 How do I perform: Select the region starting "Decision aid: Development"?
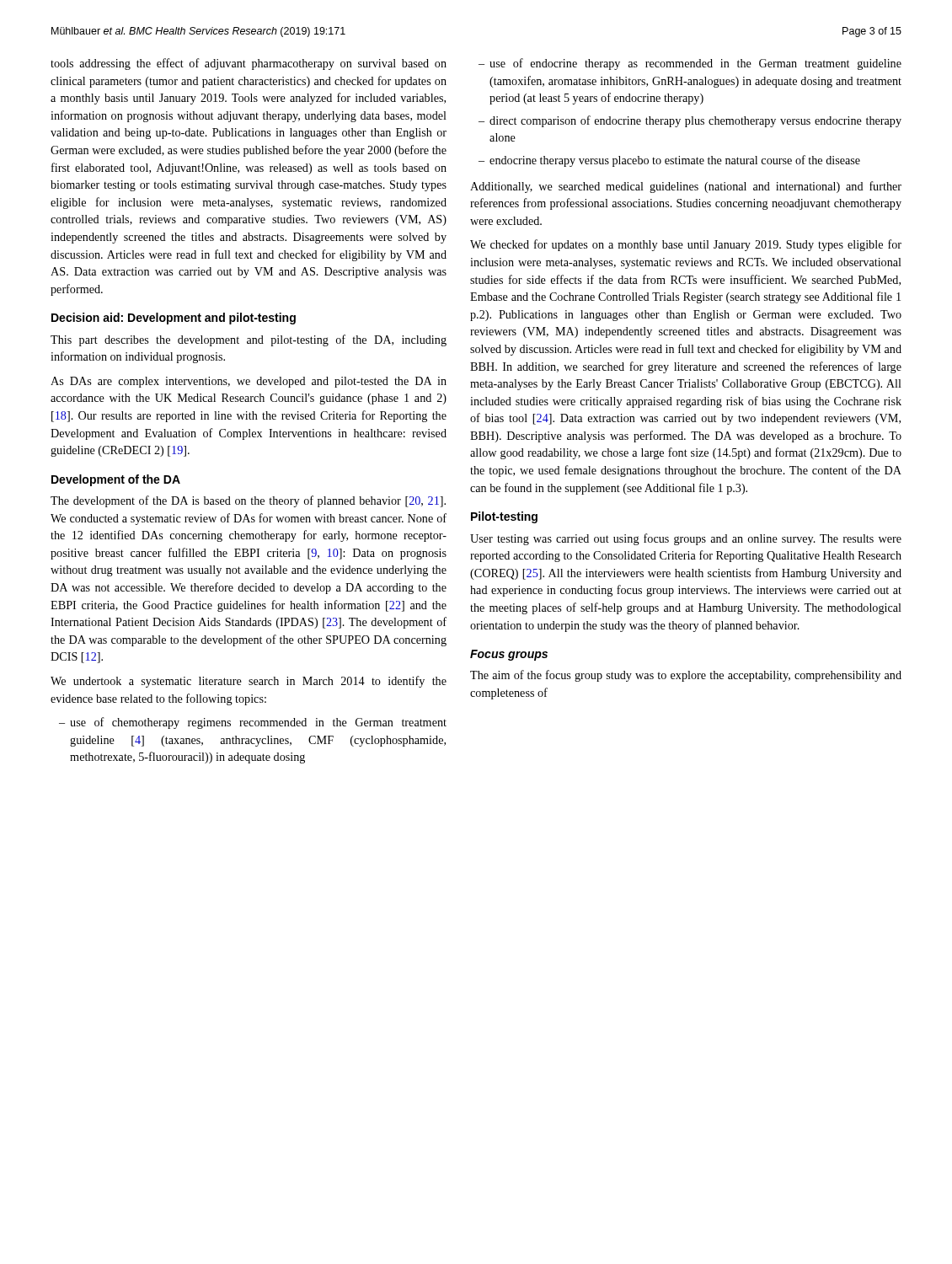point(173,318)
